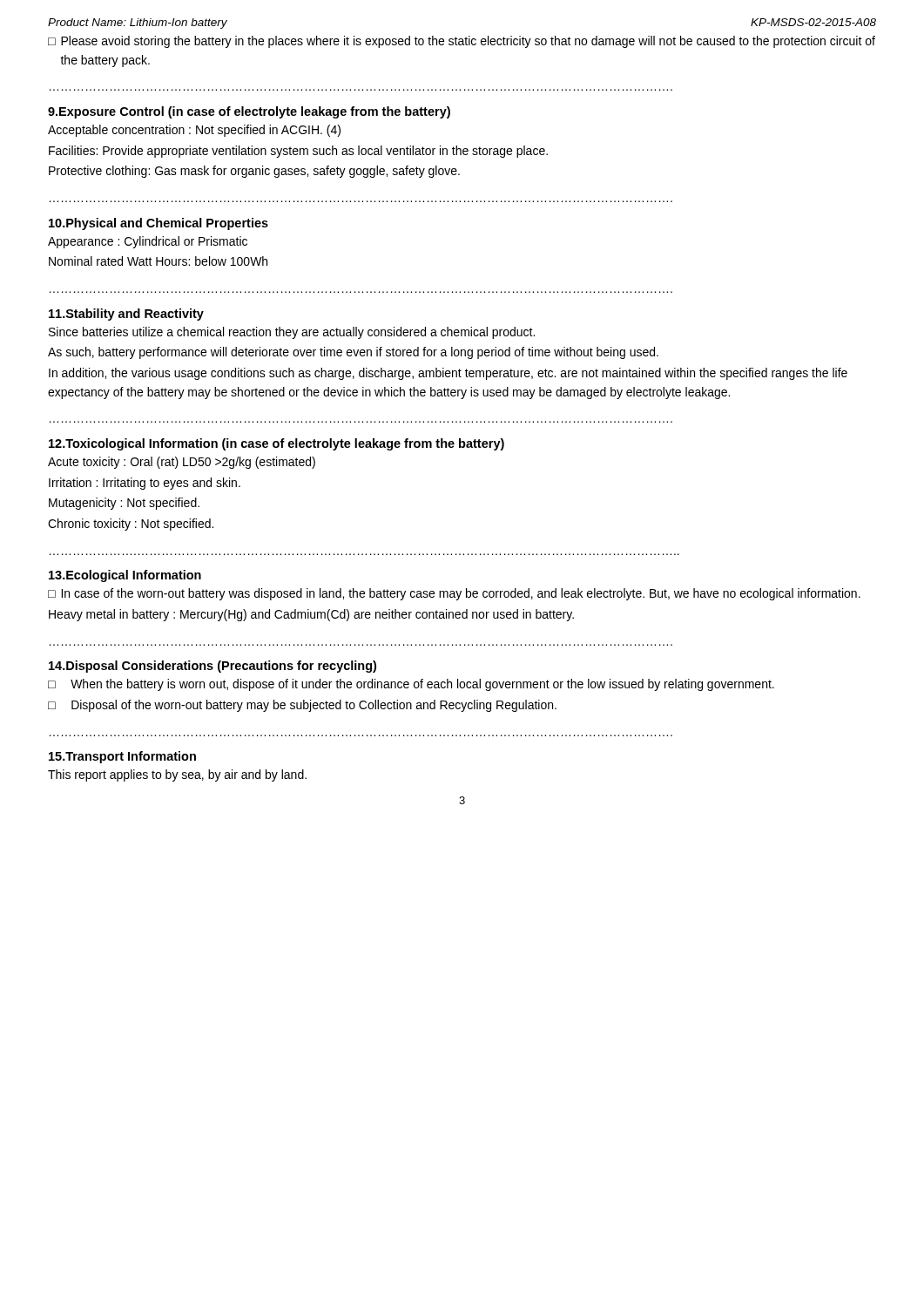
Task: Point to the block beginning "As such, battery performance will"
Action: (354, 352)
